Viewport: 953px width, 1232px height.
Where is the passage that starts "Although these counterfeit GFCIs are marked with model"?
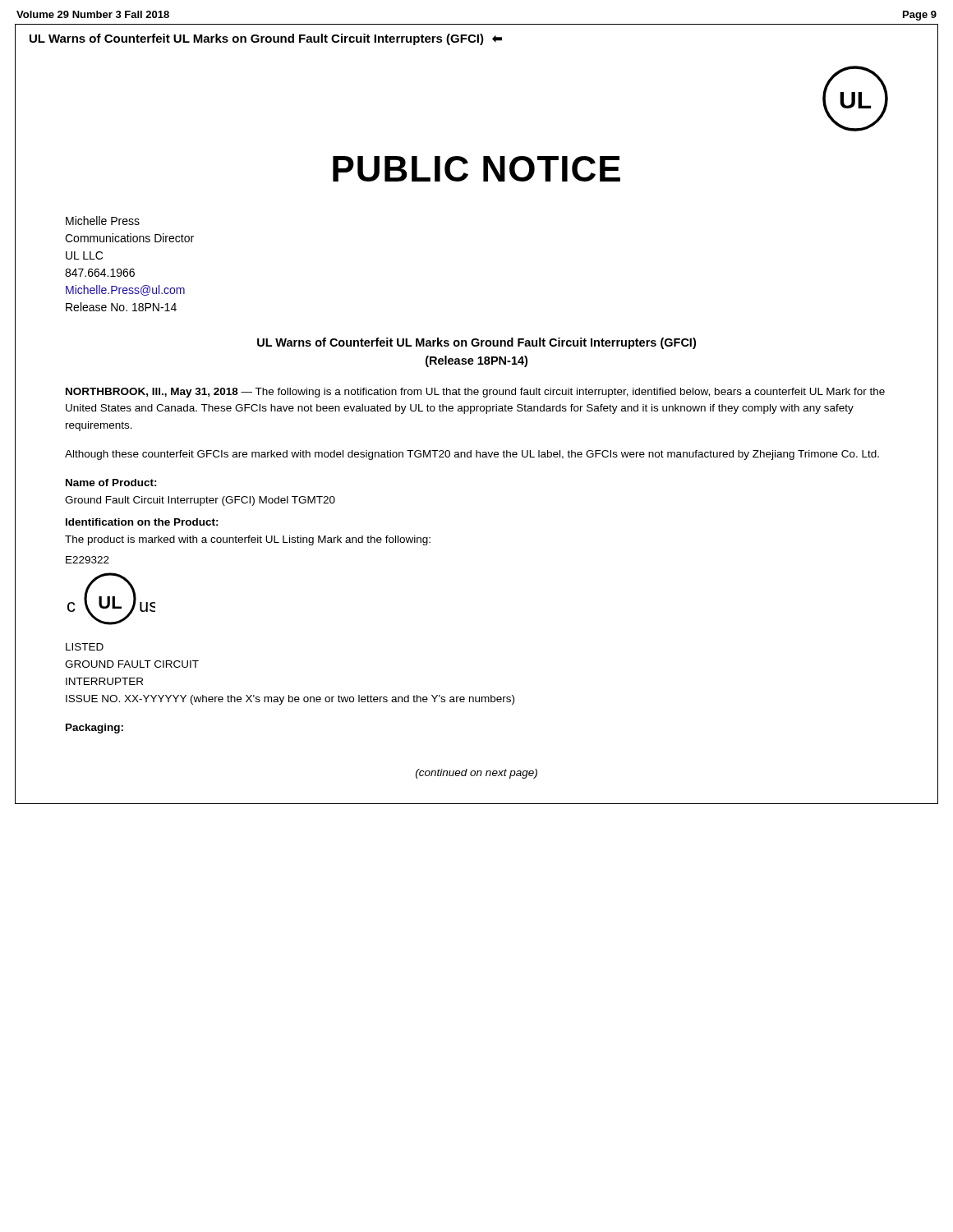pos(472,454)
